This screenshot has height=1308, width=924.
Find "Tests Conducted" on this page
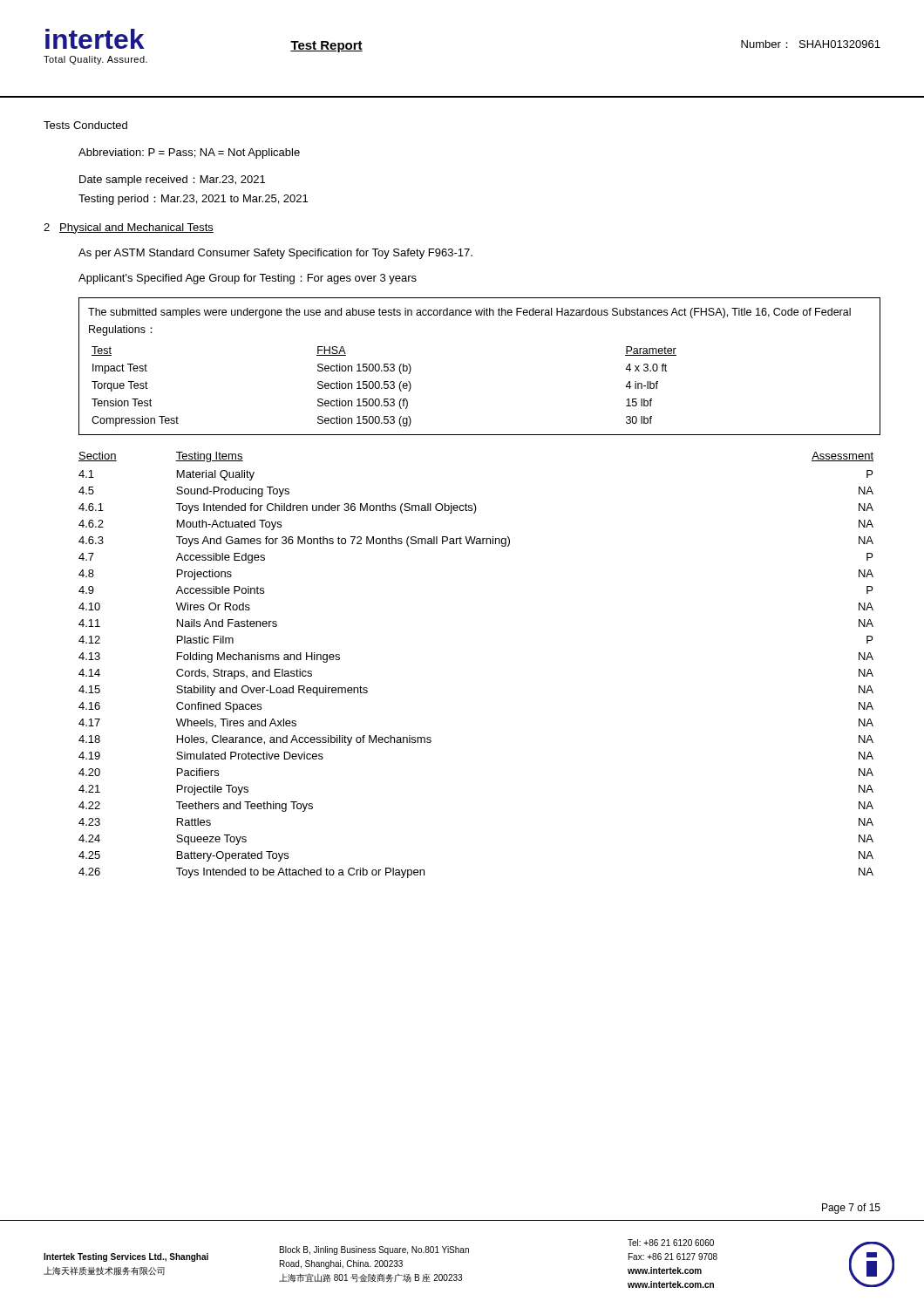click(86, 125)
